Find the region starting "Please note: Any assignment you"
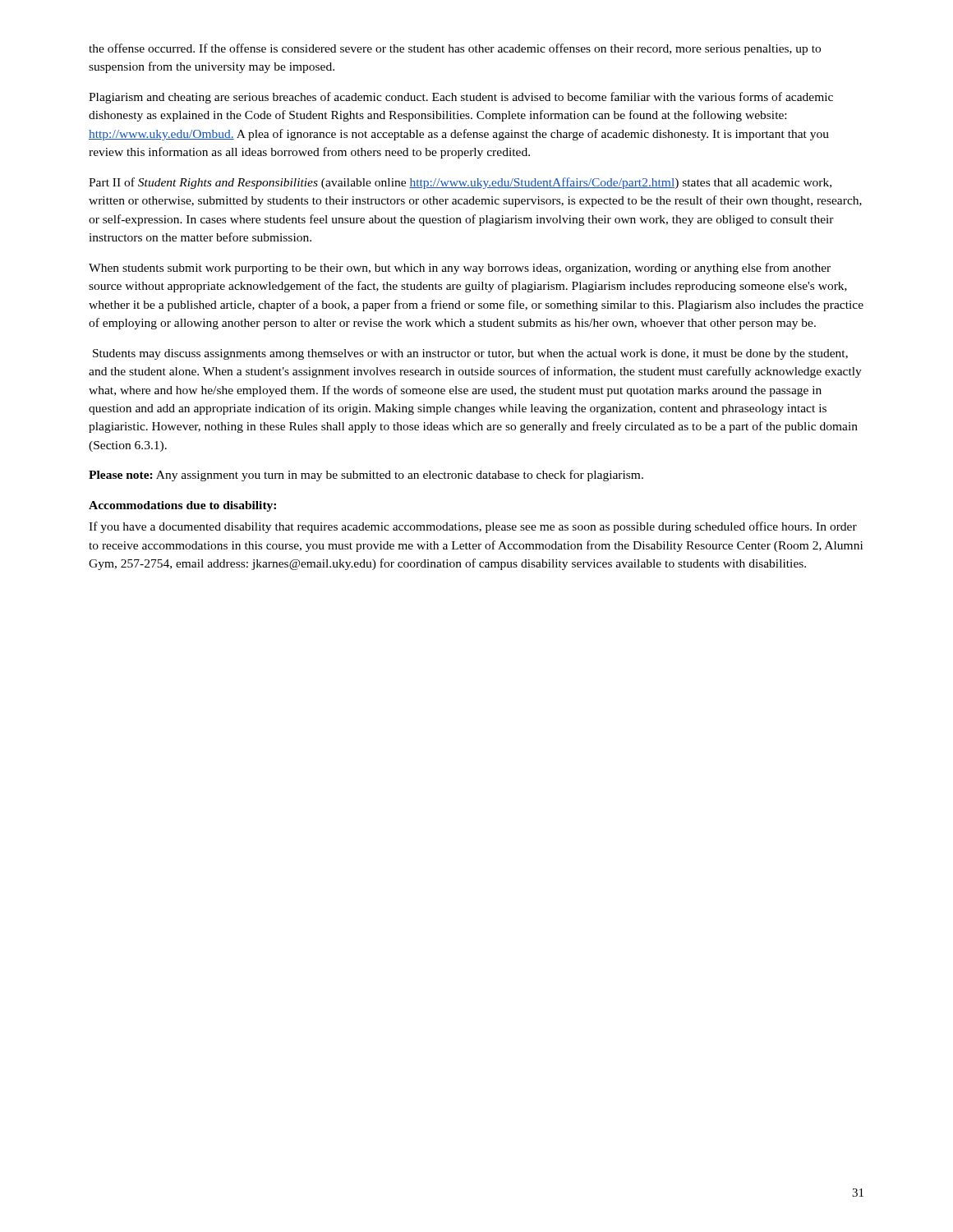953x1232 pixels. (x=476, y=475)
